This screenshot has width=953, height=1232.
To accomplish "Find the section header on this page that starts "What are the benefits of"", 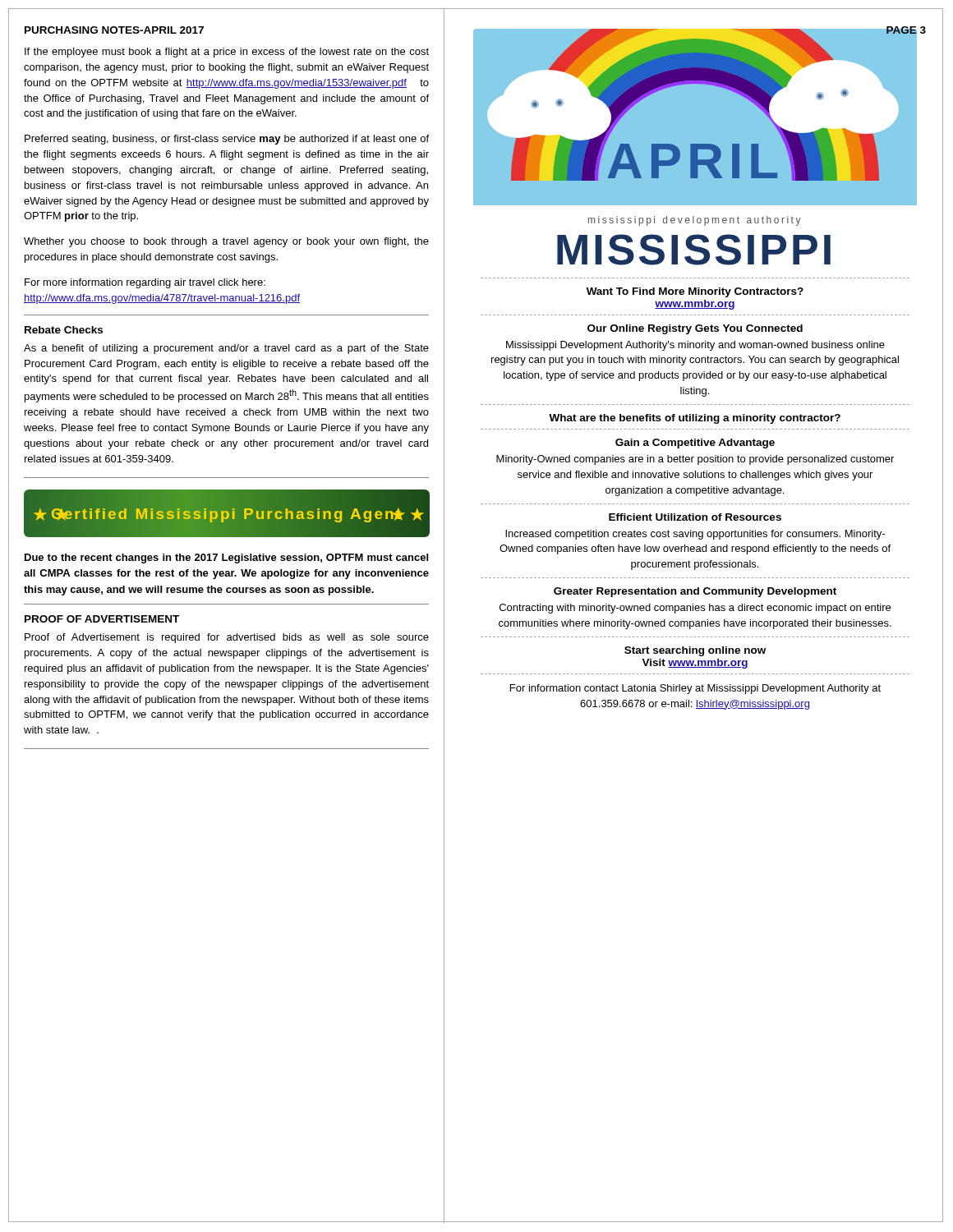I will pyautogui.click(x=695, y=418).
